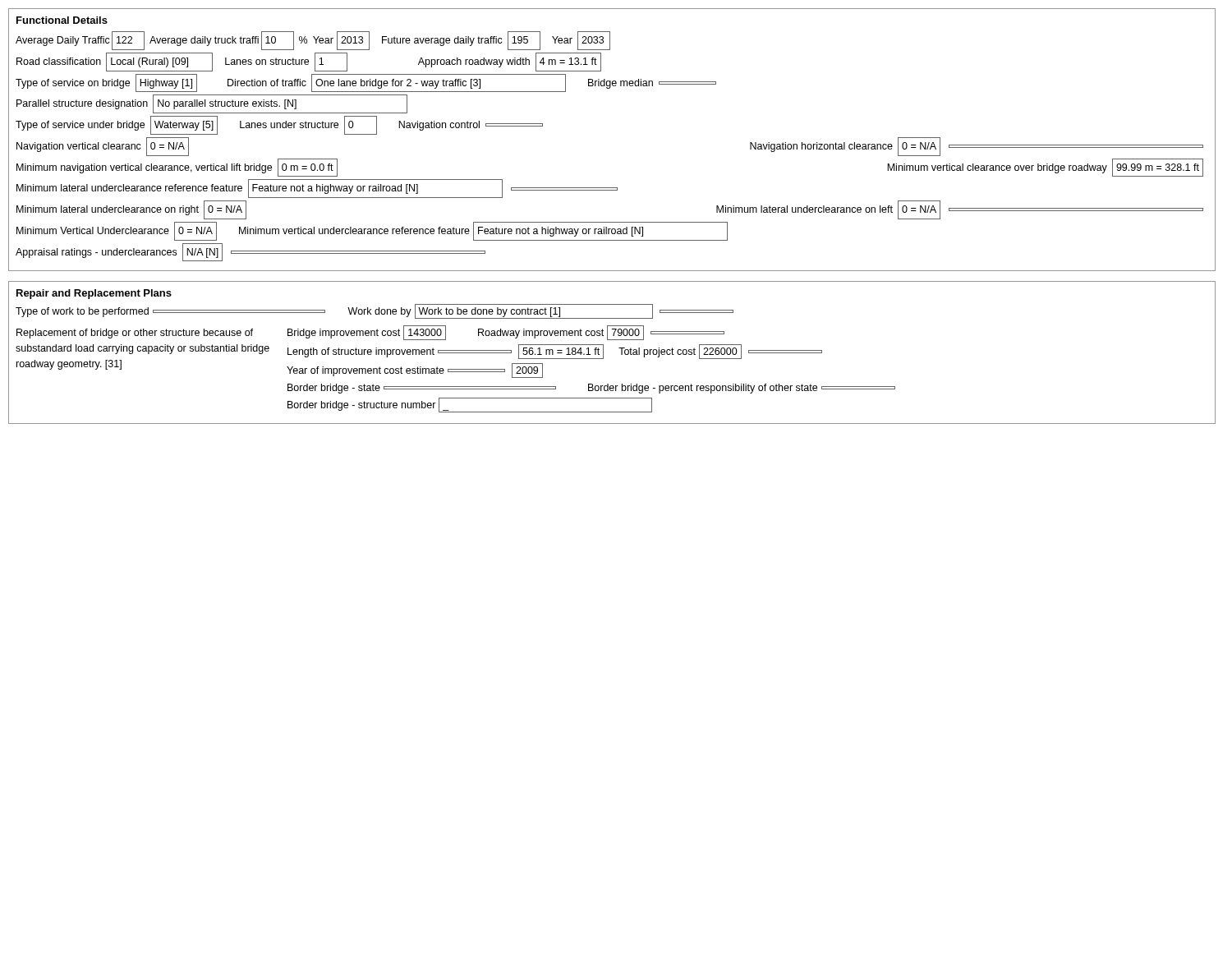Point to the passage starting "Parallel structure designation No parallel structure"
1232x953 pixels.
pyautogui.click(x=212, y=104)
